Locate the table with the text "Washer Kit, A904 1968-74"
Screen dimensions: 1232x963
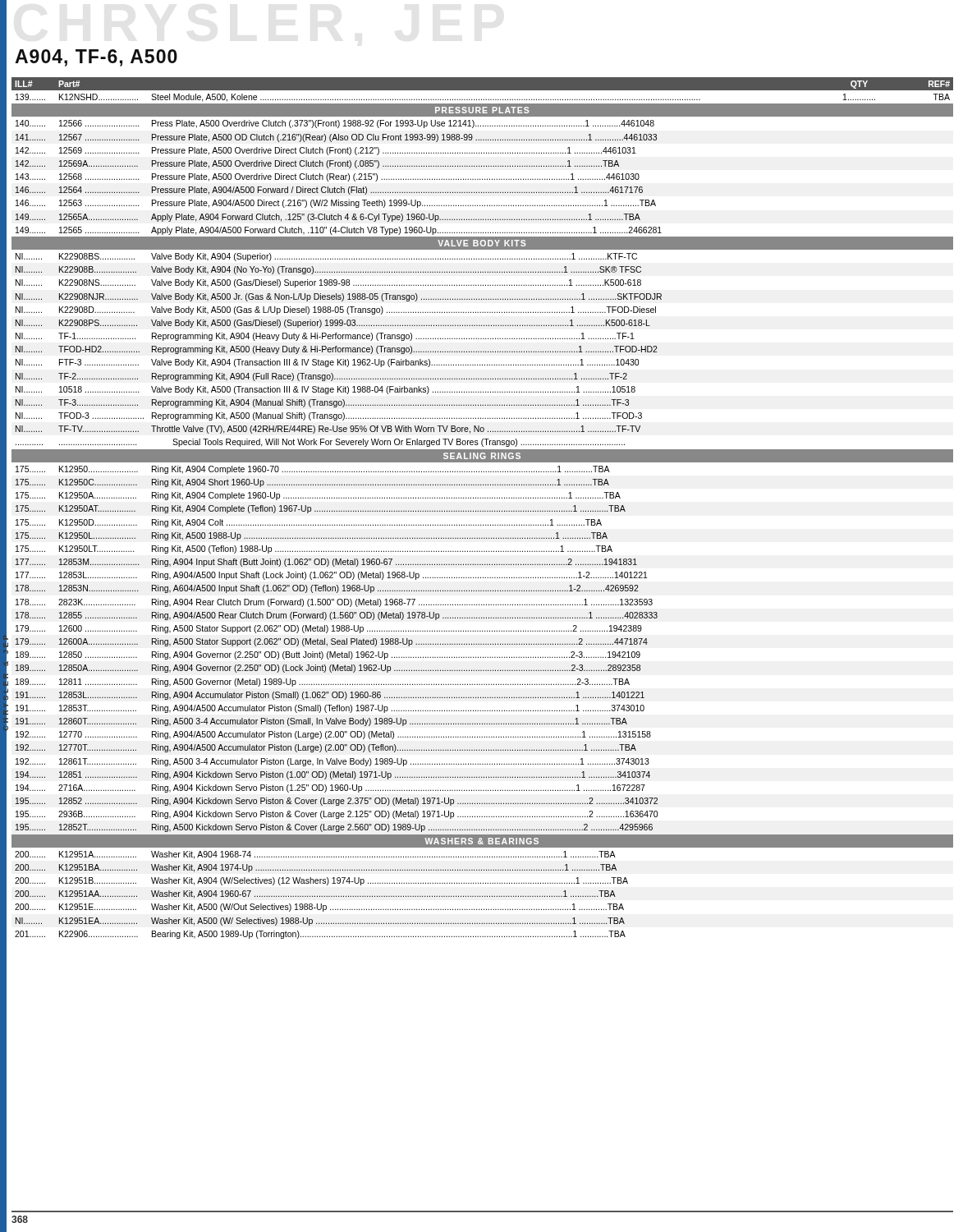[x=482, y=509]
